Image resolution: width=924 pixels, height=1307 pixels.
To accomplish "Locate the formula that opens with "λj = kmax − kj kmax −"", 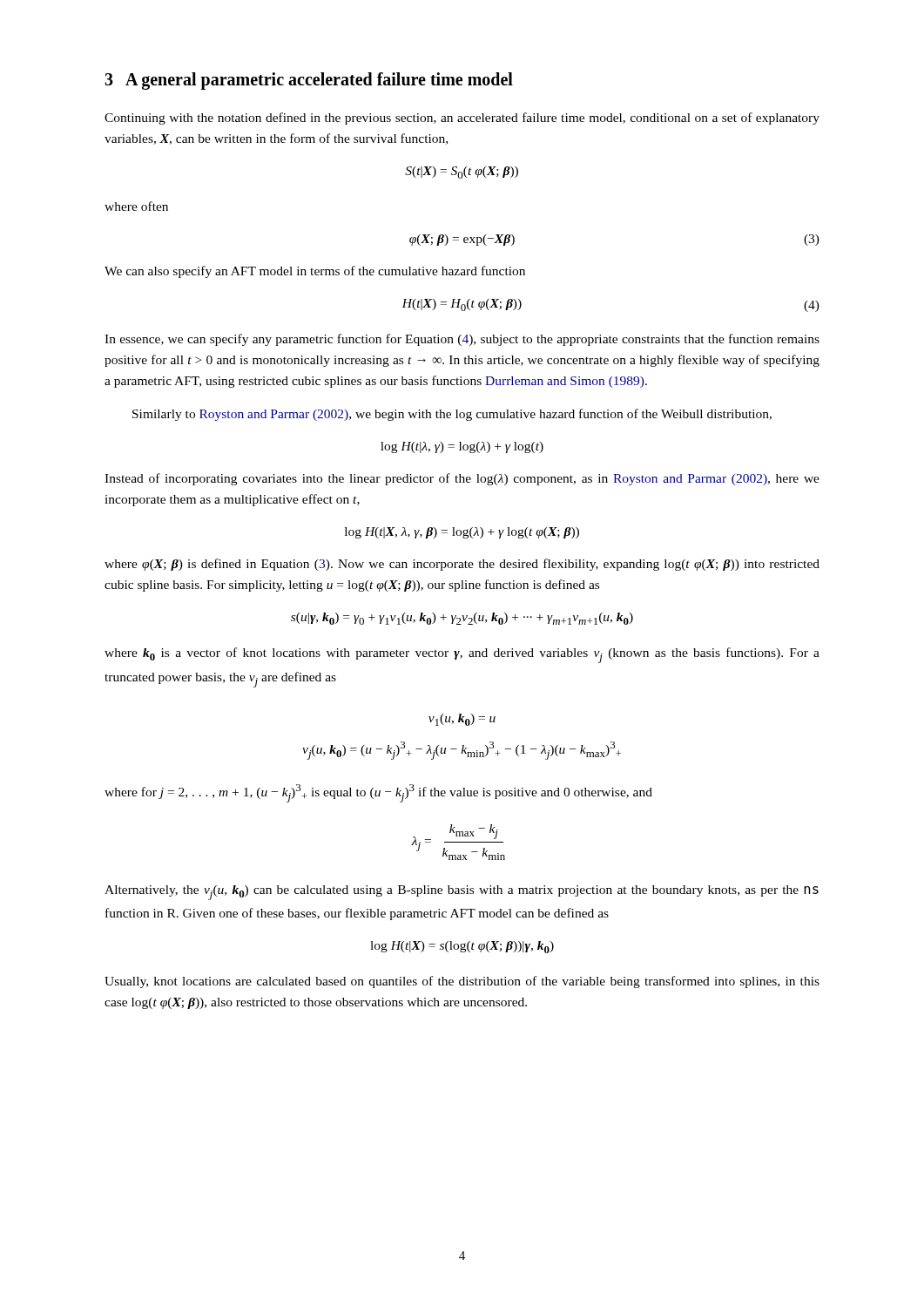I will 462,842.
